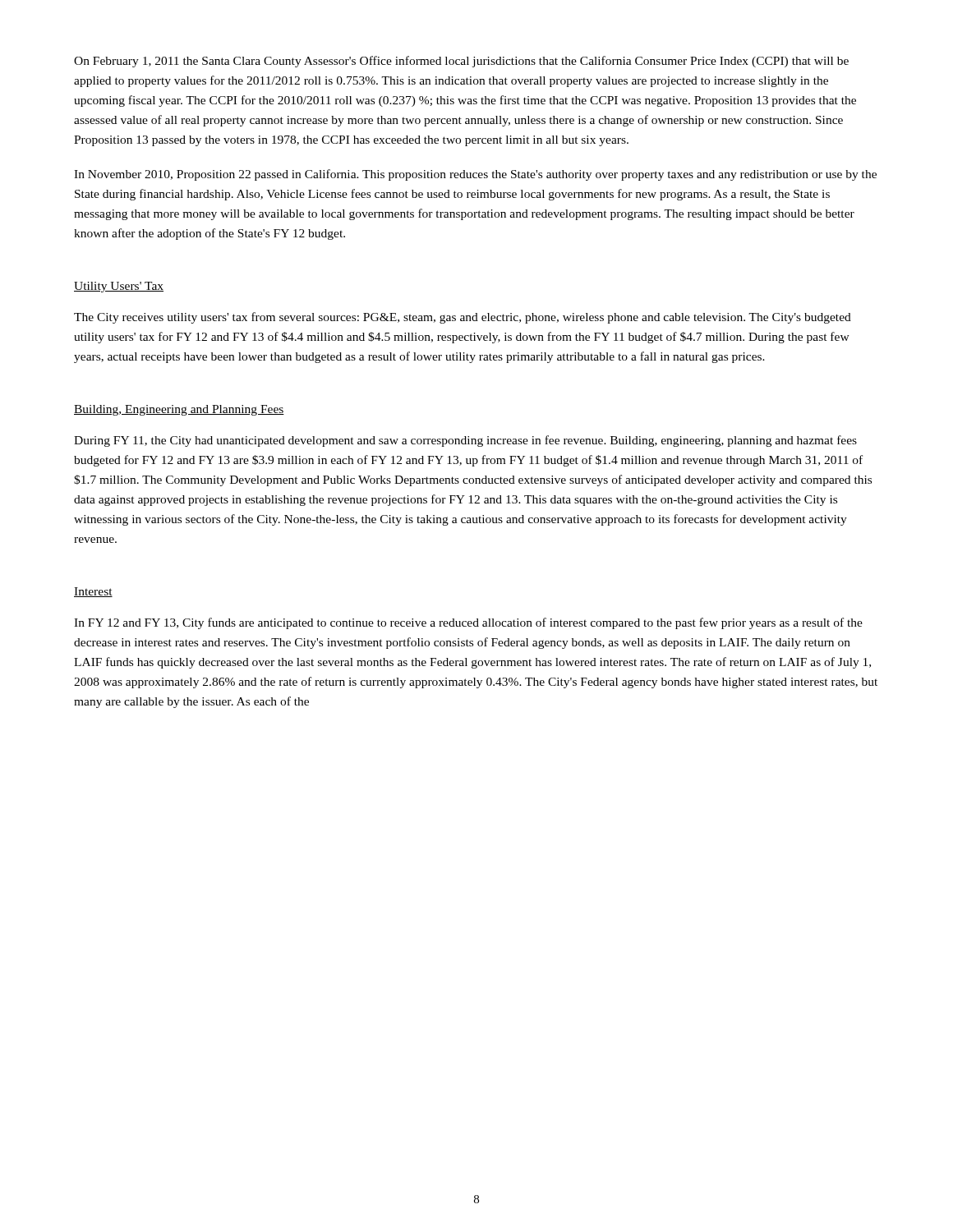Select the block starting "During FY 11, the City had"
The image size is (953, 1232).
coord(476,490)
